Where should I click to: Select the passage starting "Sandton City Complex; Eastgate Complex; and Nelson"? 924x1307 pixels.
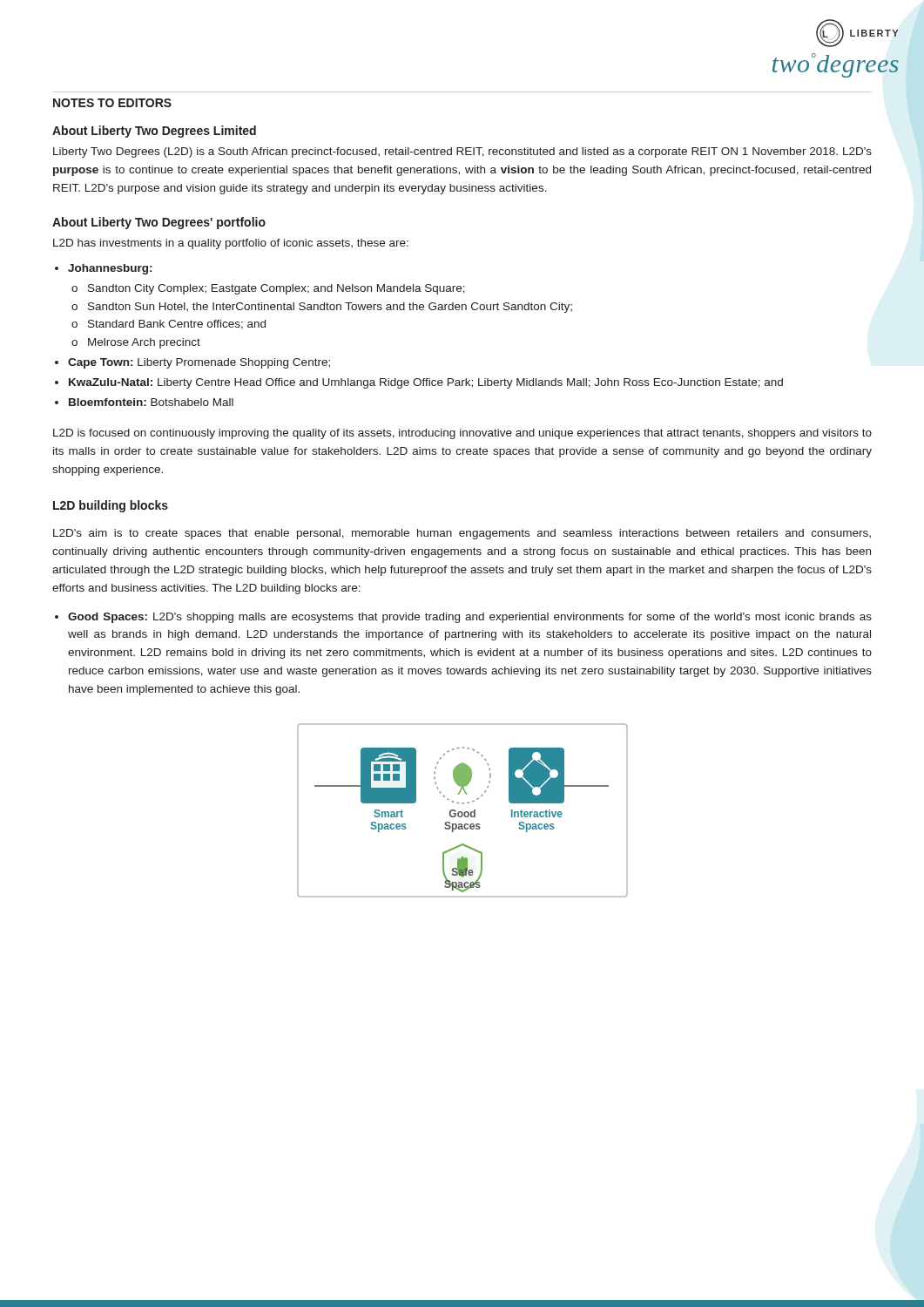[x=276, y=288]
